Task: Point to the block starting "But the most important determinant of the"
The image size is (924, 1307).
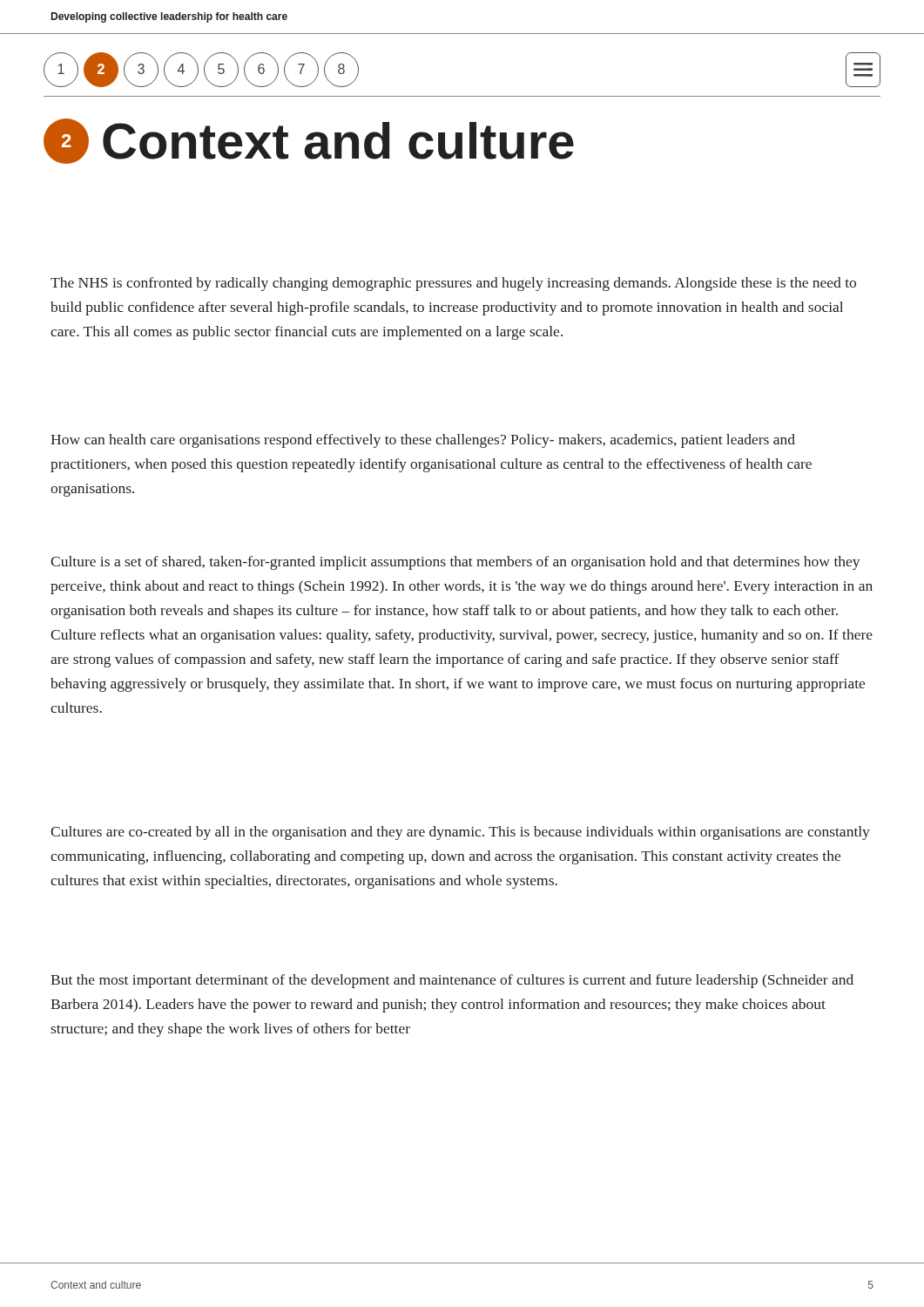Action: coord(452,1004)
